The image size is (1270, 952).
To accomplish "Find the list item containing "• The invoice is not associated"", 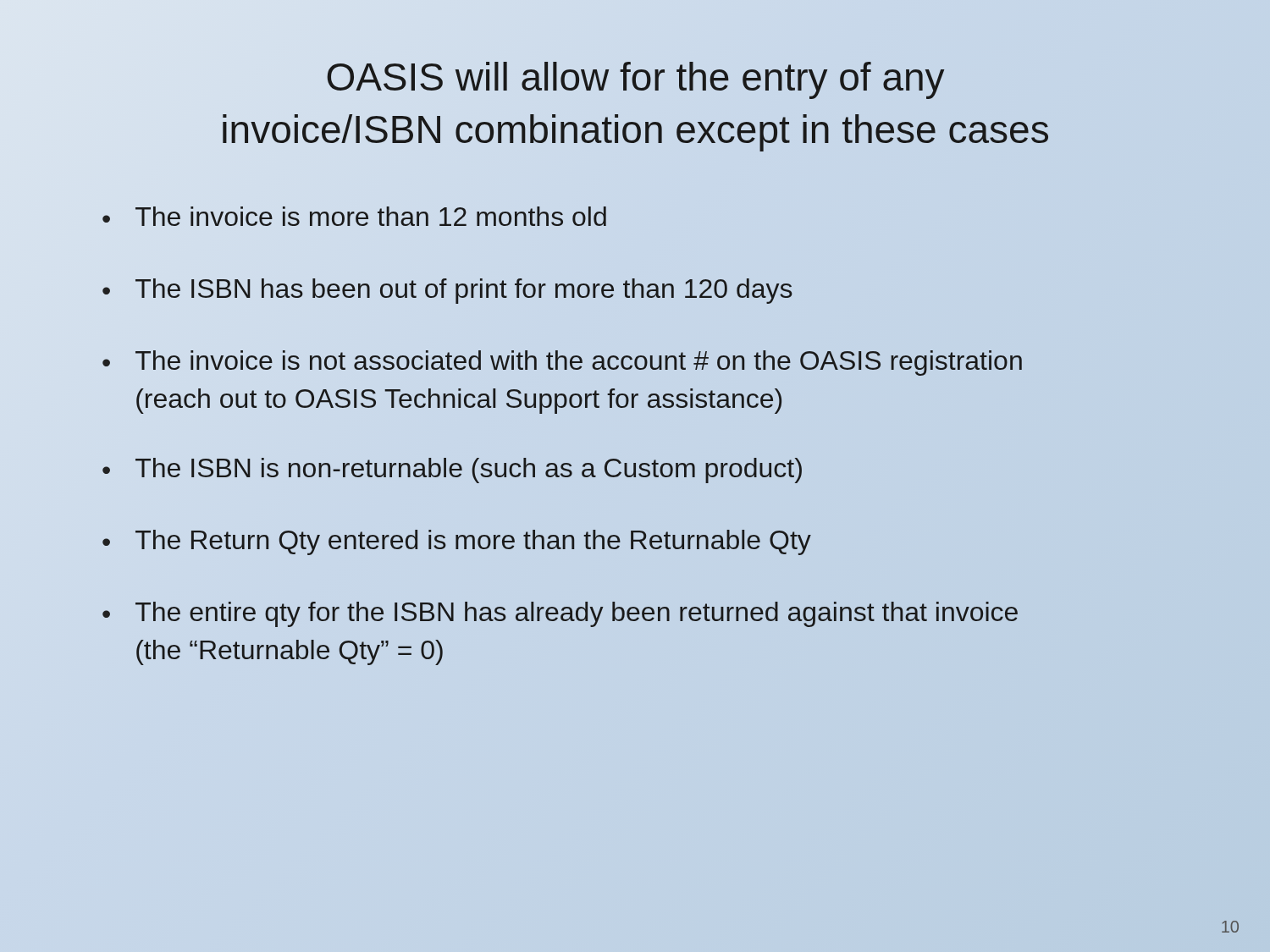I will pos(562,380).
